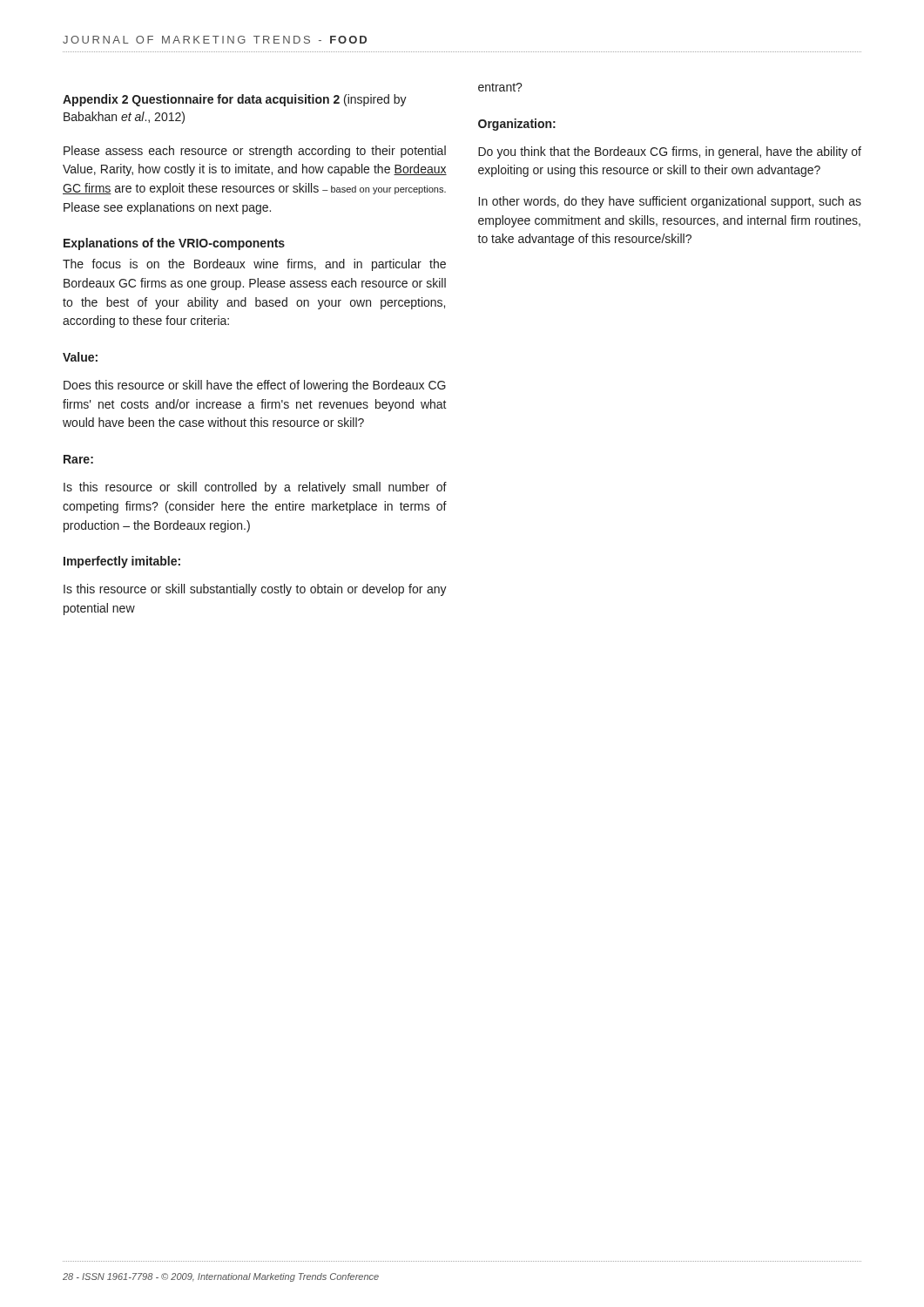Point to the block beginning "In other words, do they have"
924x1307 pixels.
[669, 221]
